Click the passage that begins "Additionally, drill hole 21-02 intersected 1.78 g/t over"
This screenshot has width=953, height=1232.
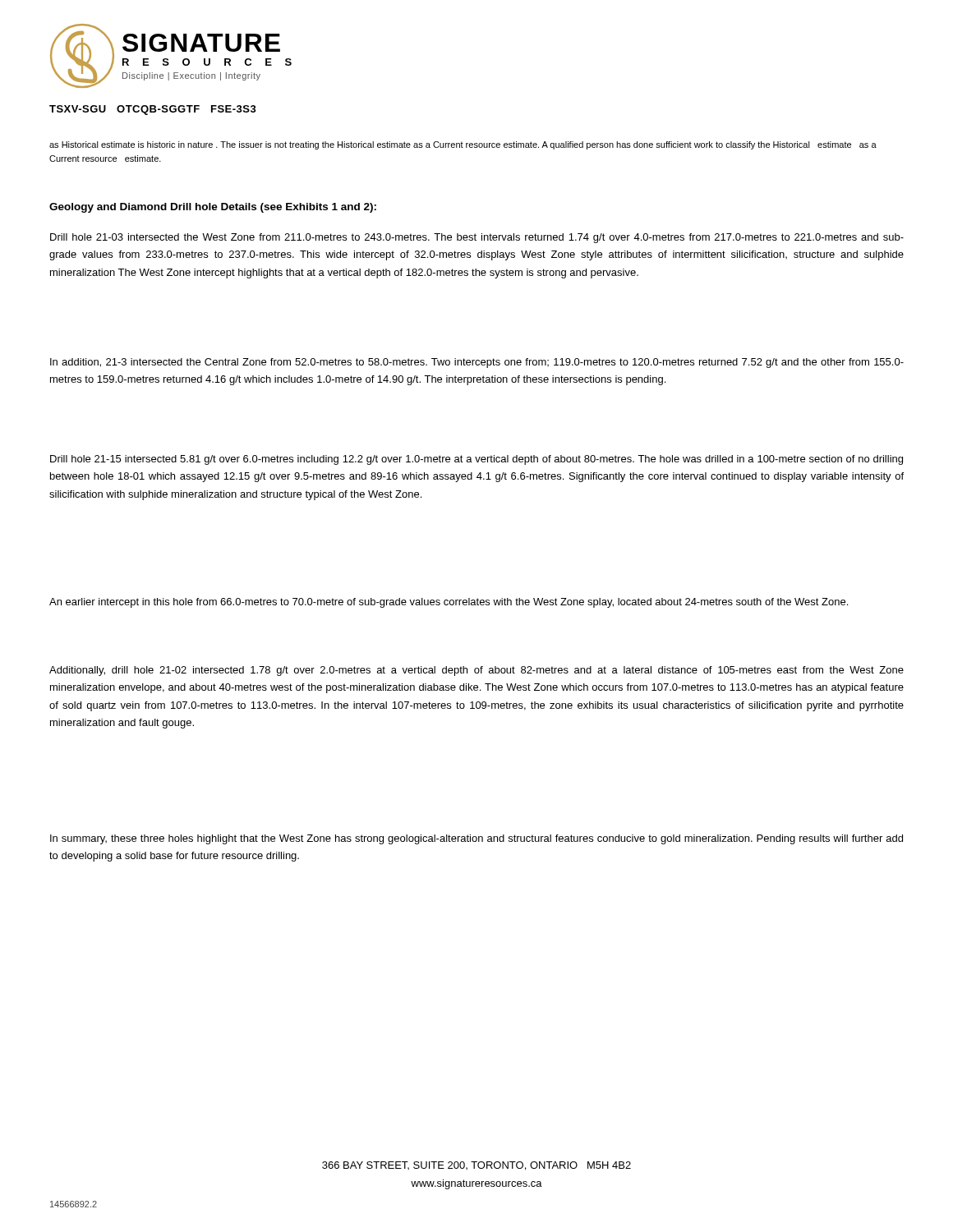click(476, 696)
